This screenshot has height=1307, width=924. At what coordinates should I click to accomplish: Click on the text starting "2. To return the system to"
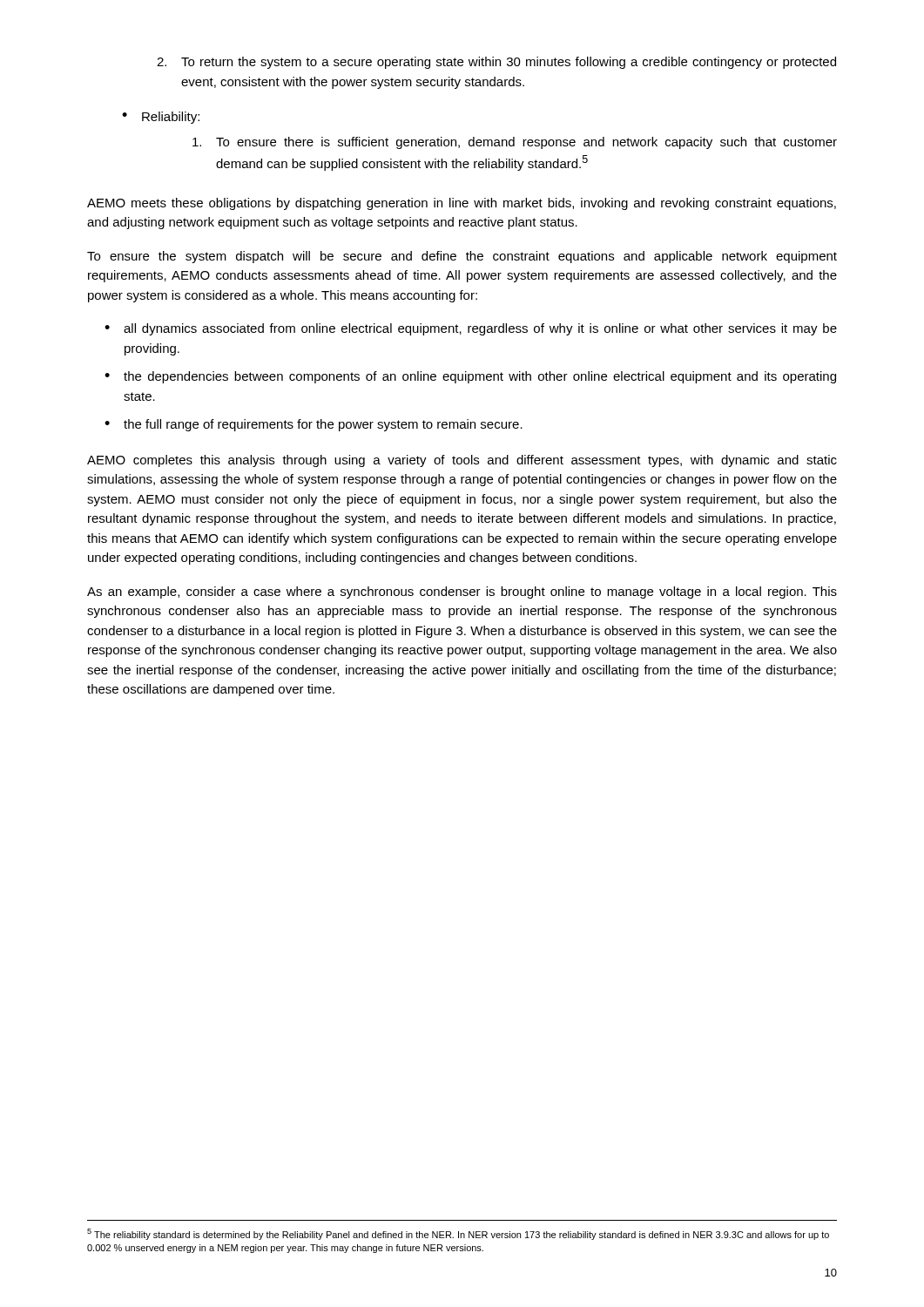(497, 72)
